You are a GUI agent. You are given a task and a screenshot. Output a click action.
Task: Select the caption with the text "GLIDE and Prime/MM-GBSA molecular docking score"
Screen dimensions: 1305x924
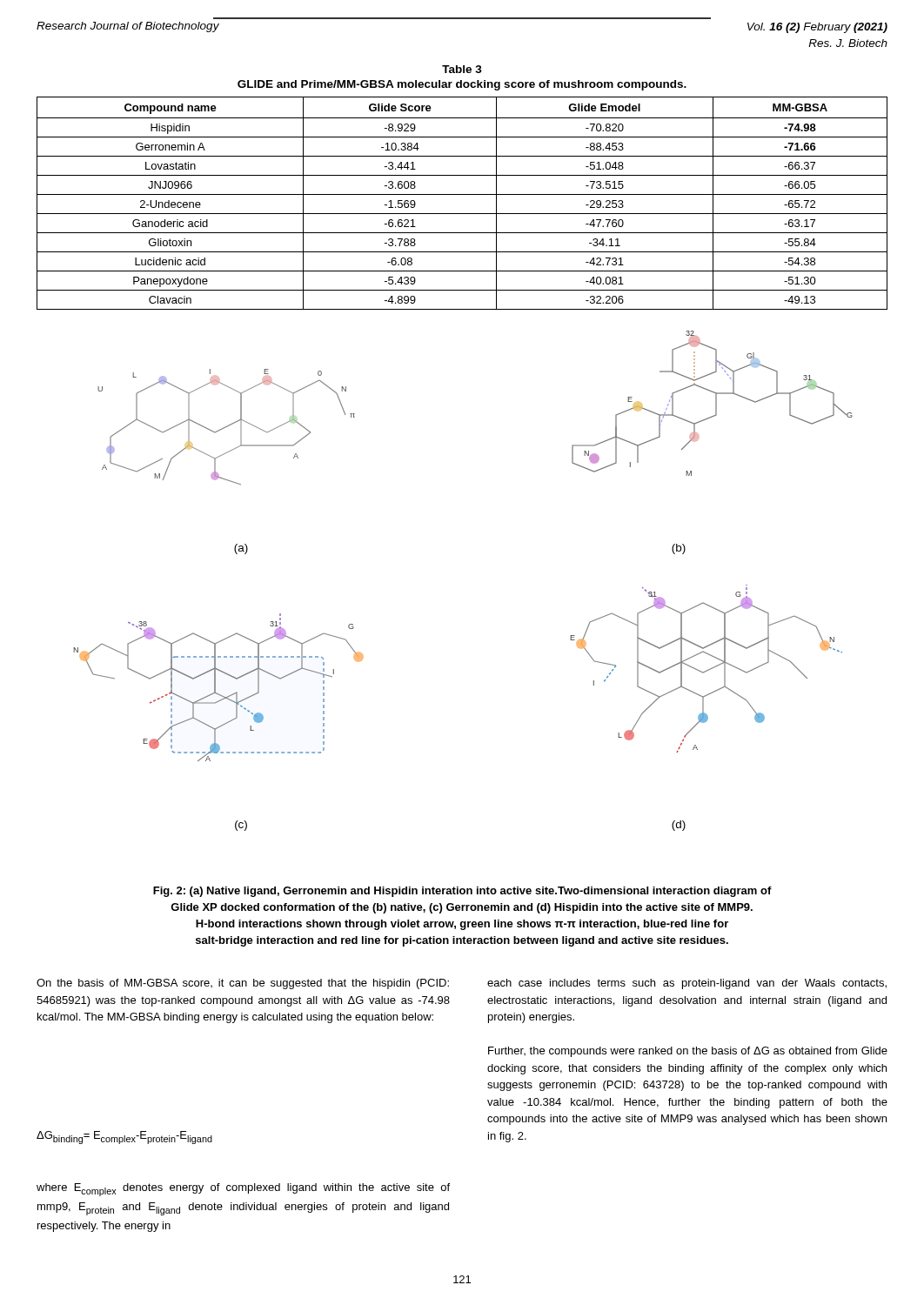[462, 84]
